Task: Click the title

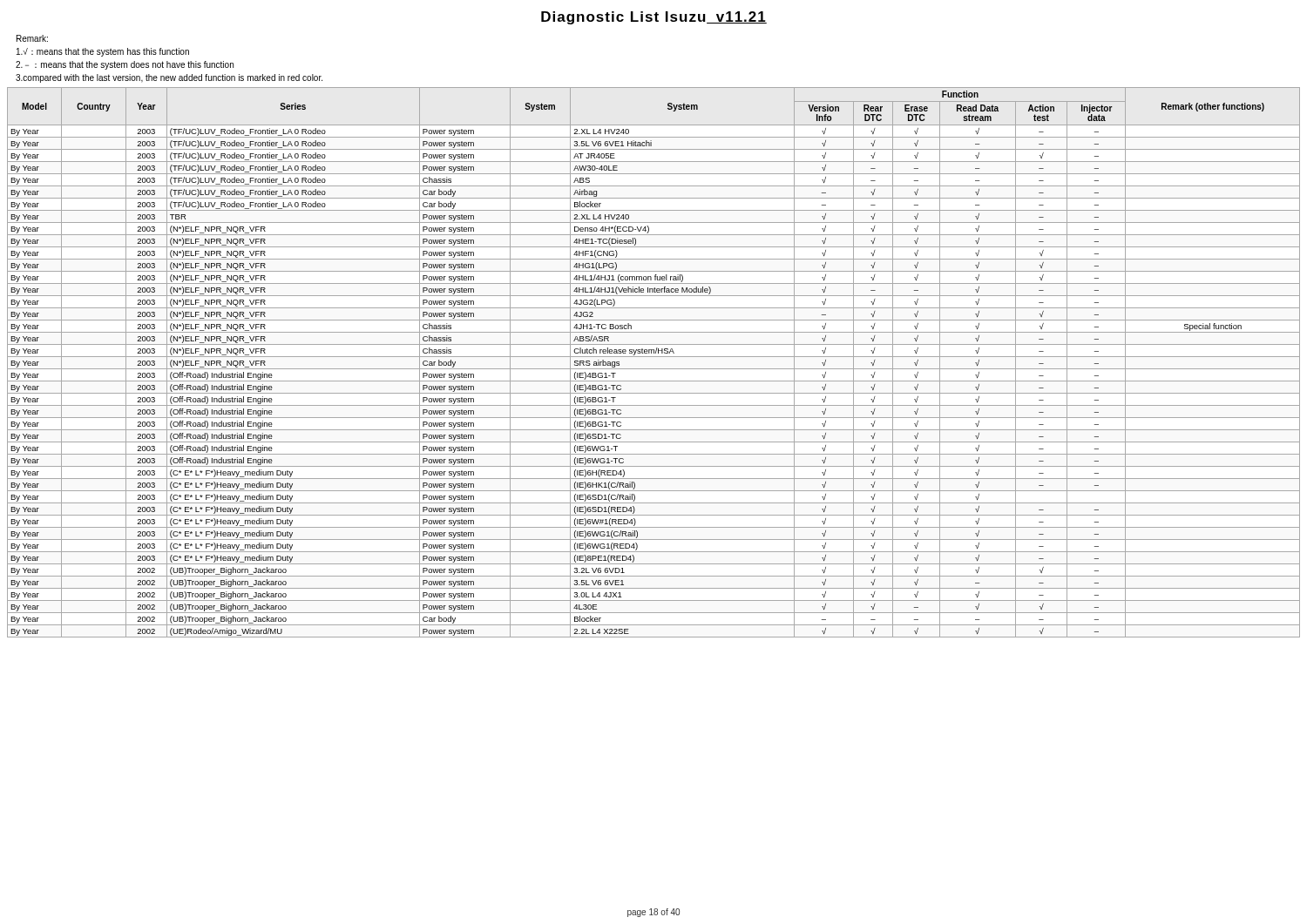Action: pos(654,17)
